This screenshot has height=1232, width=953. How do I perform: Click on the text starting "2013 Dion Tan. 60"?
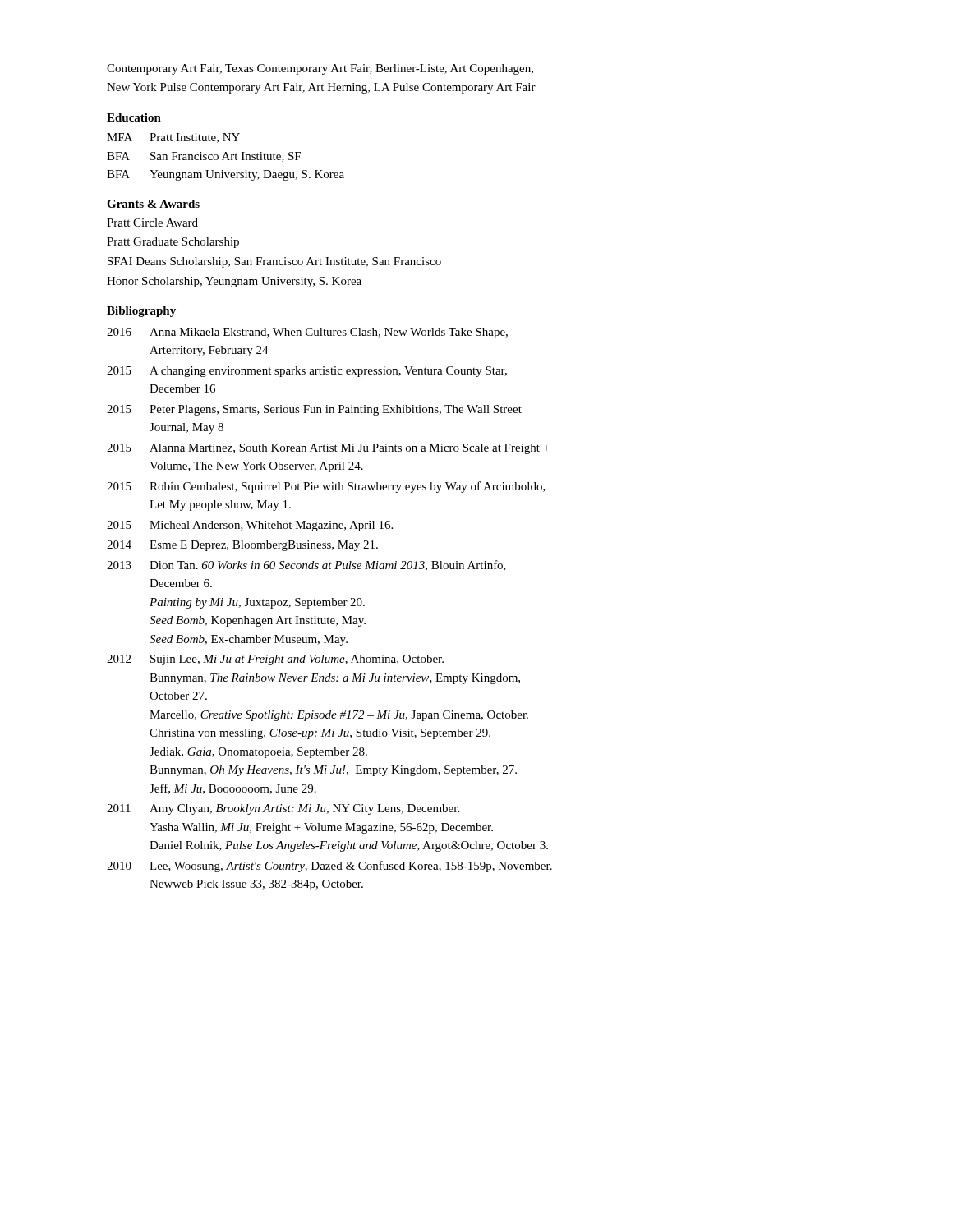[306, 565]
